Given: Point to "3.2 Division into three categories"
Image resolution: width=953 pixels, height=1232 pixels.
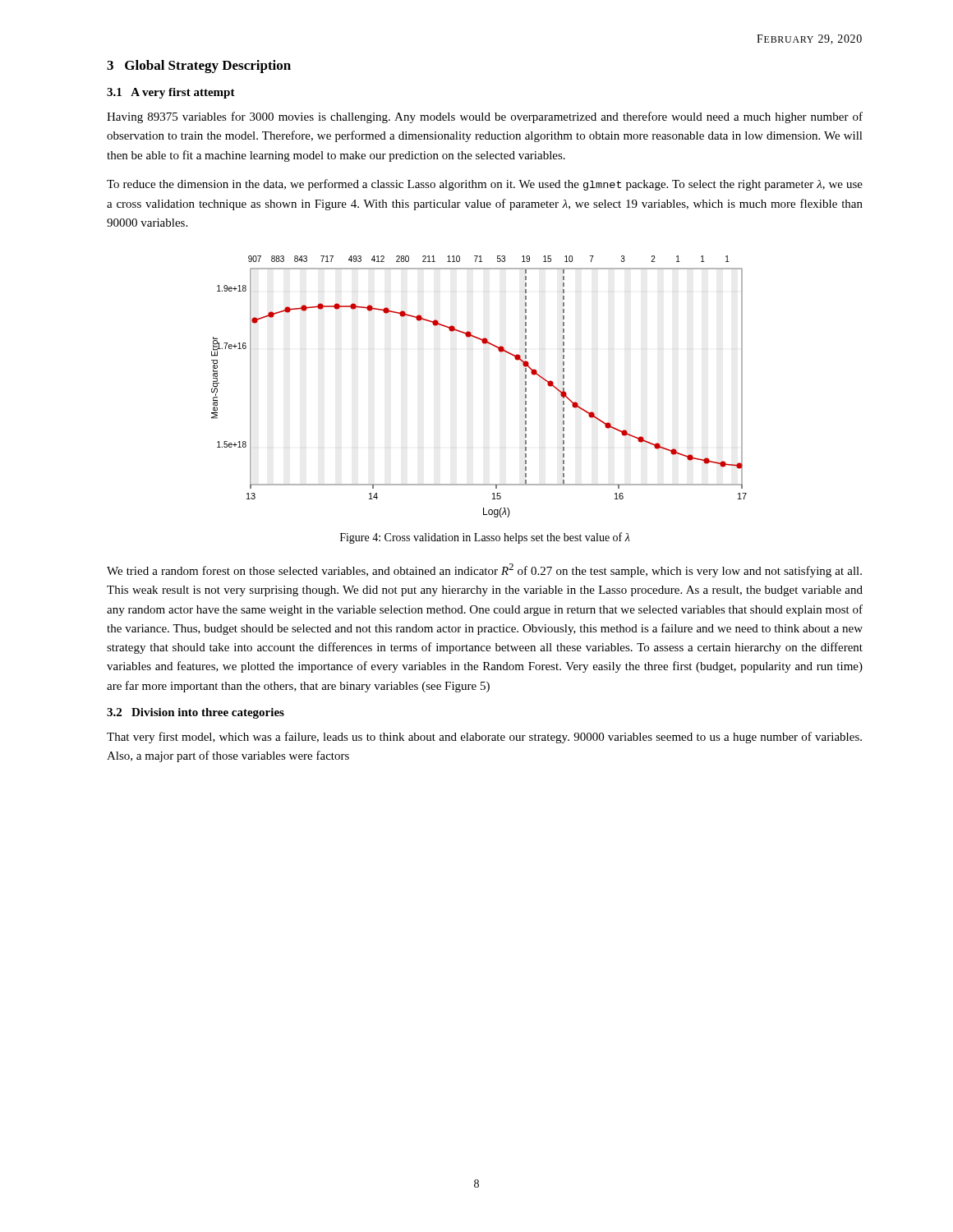Looking at the screenshot, I should 196,713.
